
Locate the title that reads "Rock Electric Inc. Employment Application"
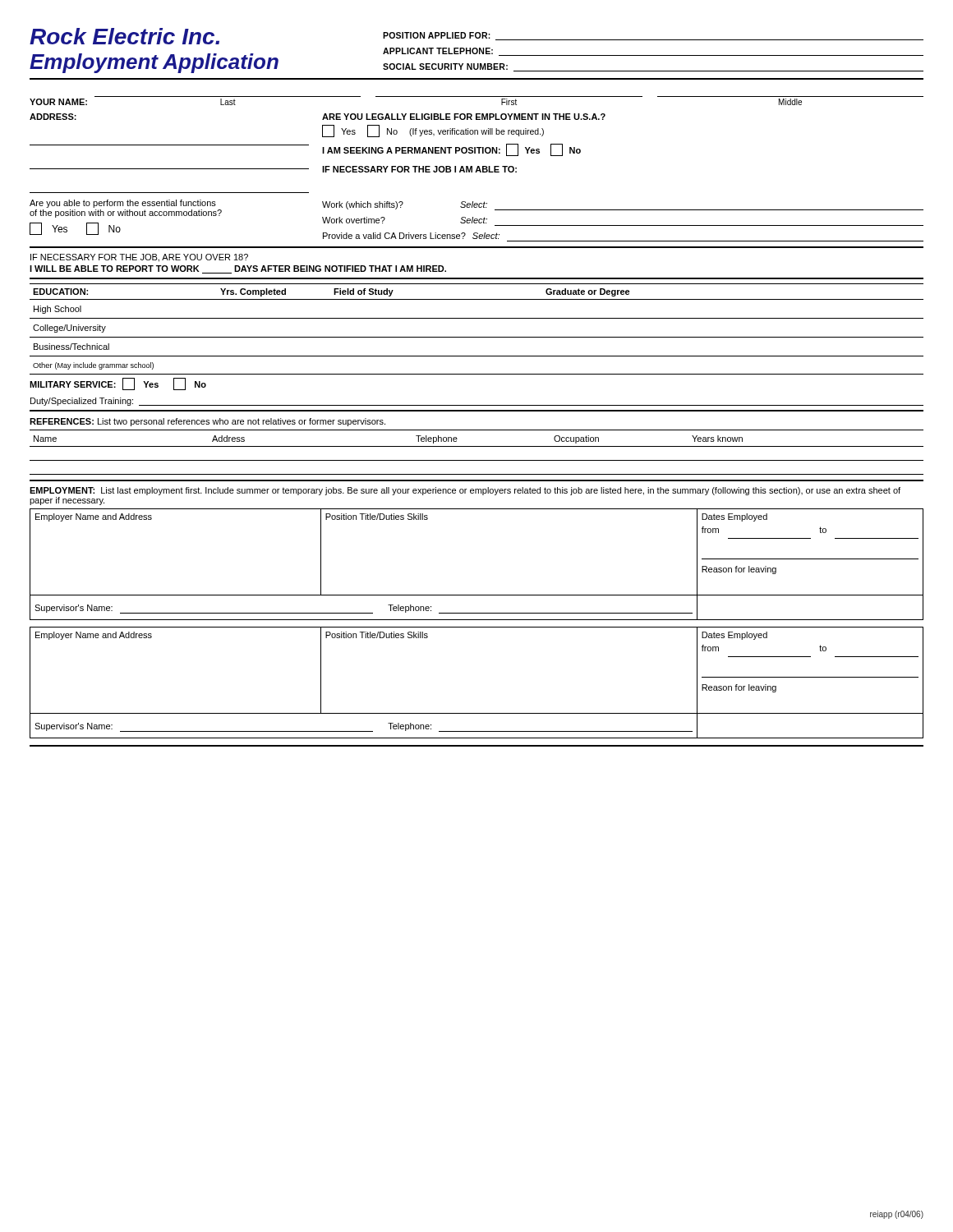tap(206, 49)
